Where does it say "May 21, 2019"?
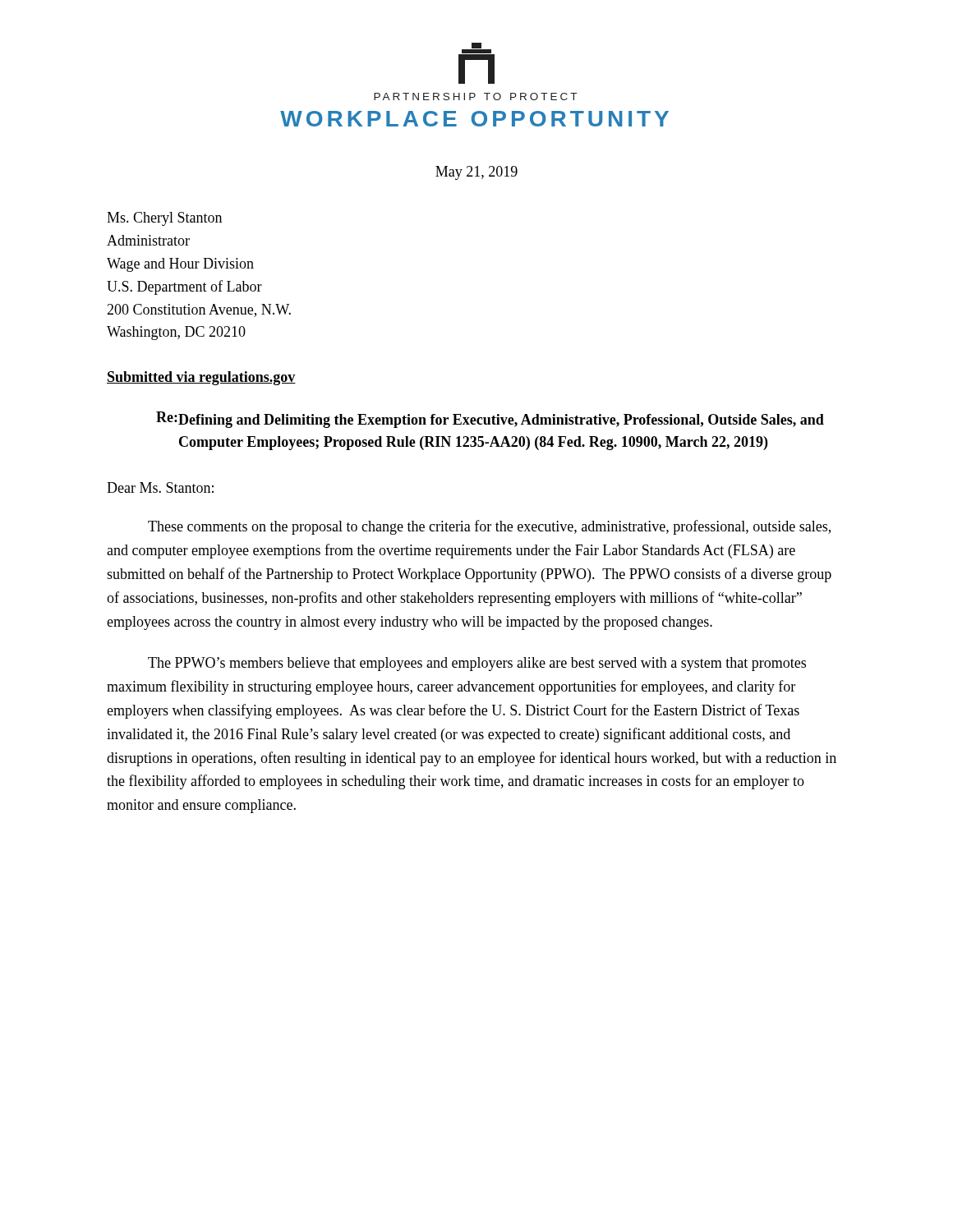This screenshot has width=953, height=1232. [476, 172]
